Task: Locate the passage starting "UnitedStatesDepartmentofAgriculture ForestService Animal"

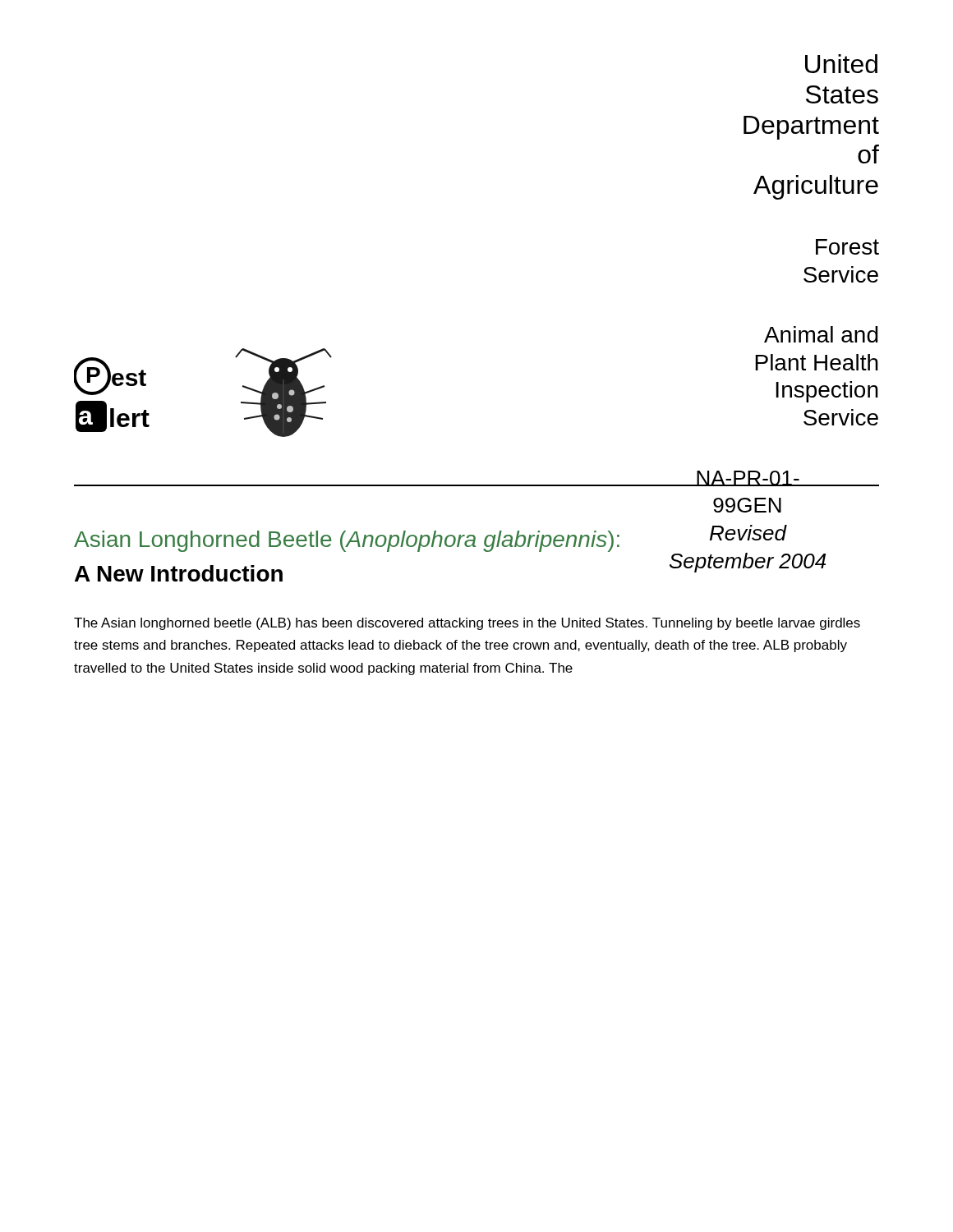Action: (841, 64)
